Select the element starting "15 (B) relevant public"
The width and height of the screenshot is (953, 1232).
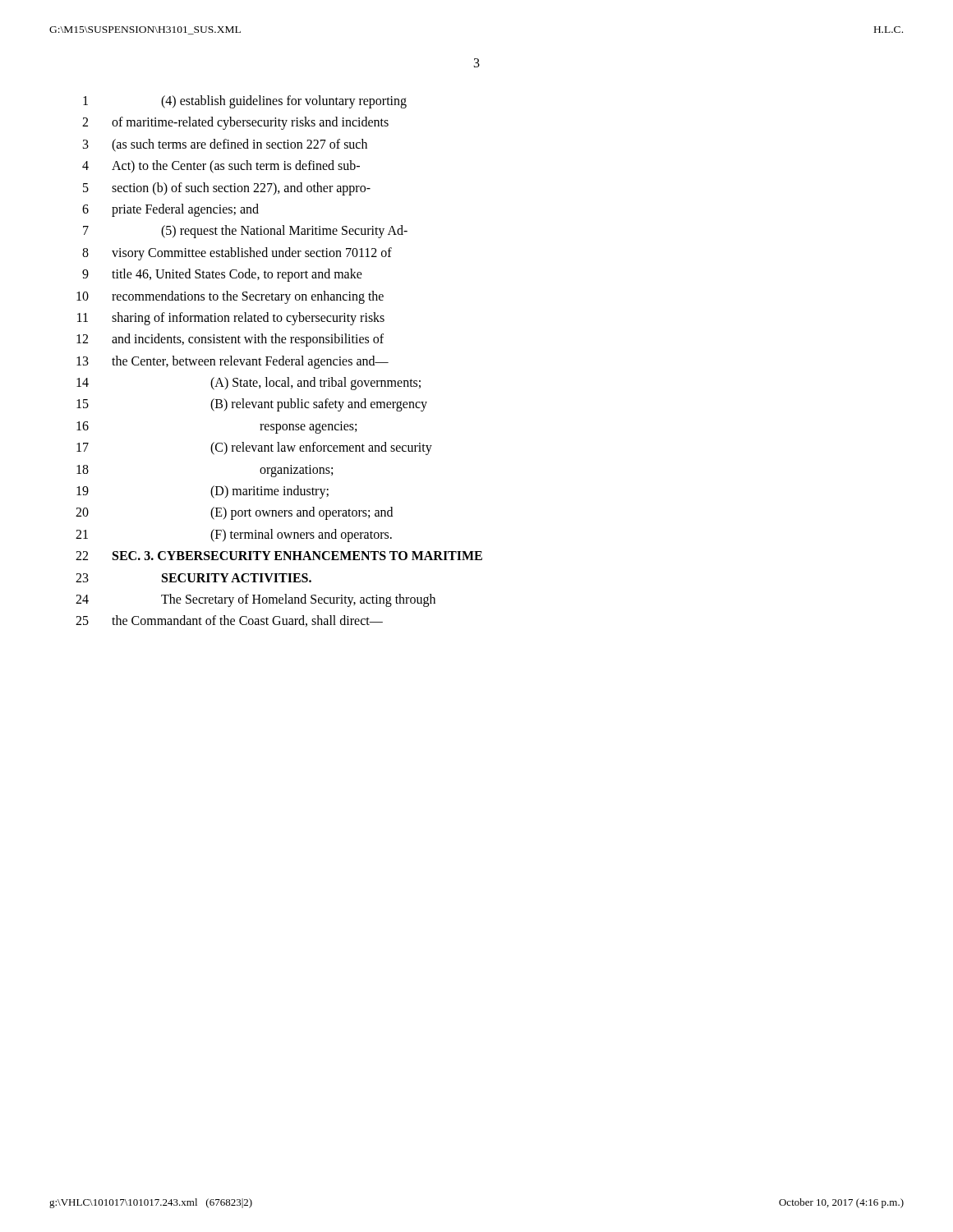click(238, 405)
